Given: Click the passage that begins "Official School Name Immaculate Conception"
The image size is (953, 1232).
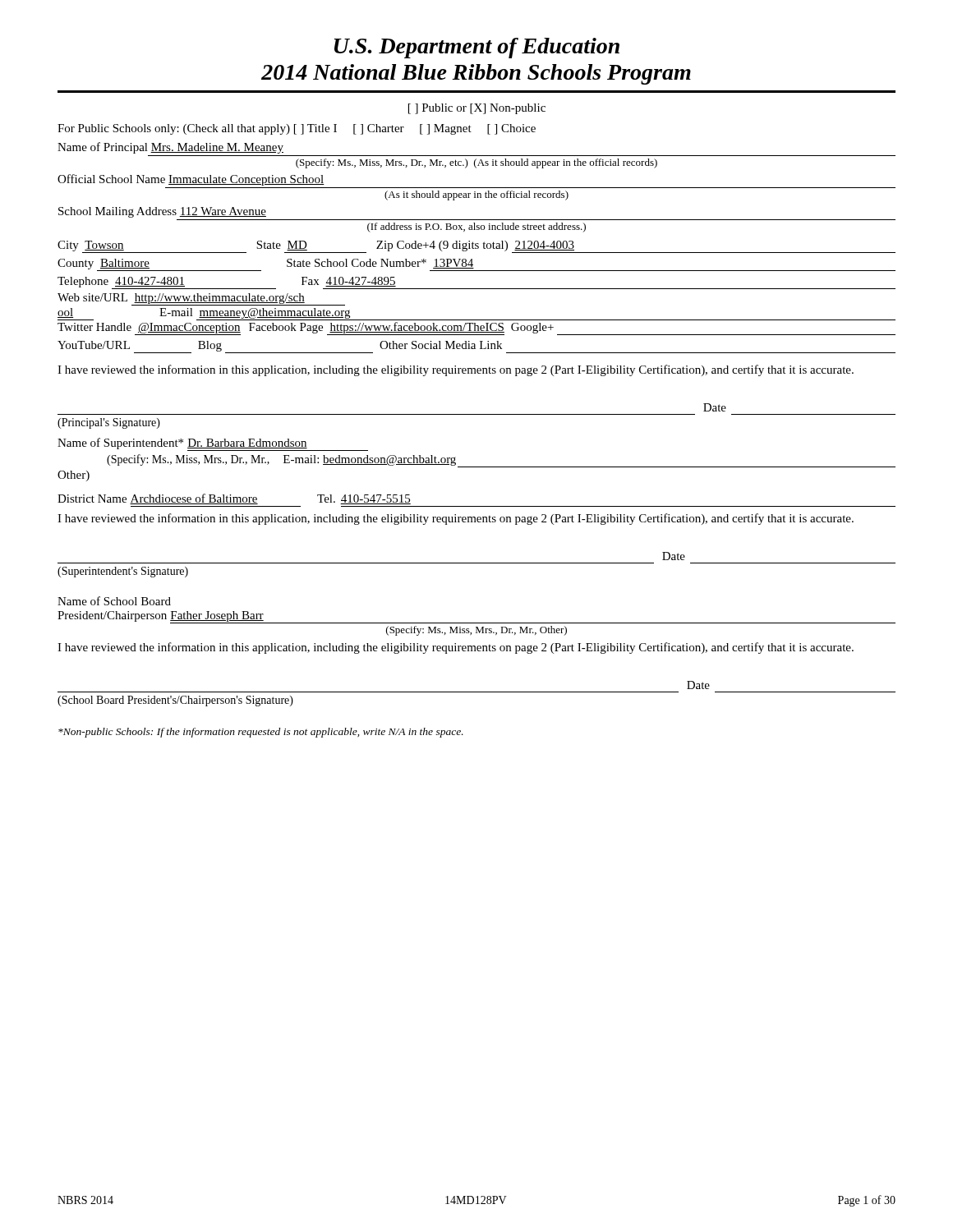Looking at the screenshot, I should coord(476,187).
